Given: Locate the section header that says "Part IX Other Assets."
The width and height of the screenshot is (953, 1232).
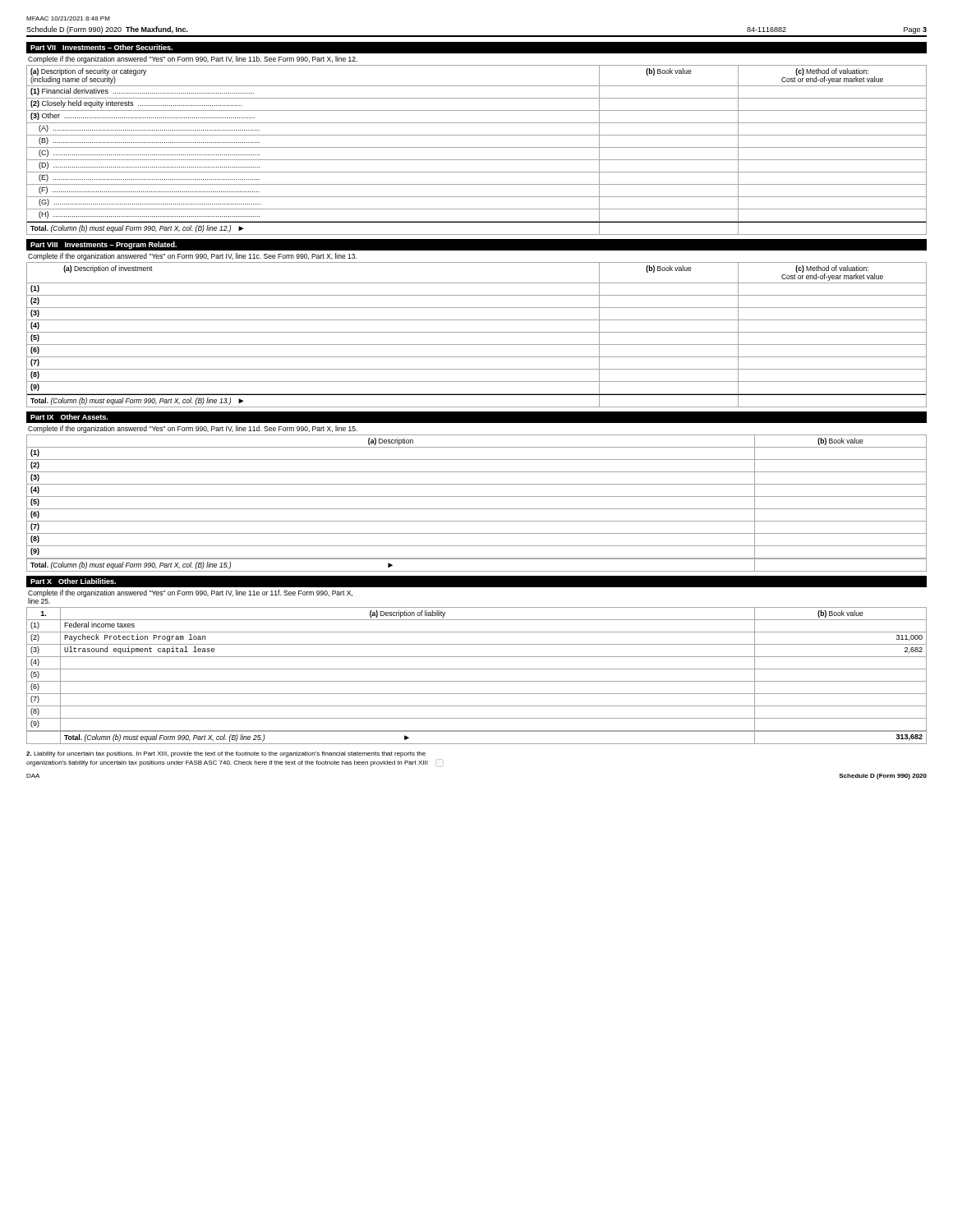Looking at the screenshot, I should pos(69,417).
